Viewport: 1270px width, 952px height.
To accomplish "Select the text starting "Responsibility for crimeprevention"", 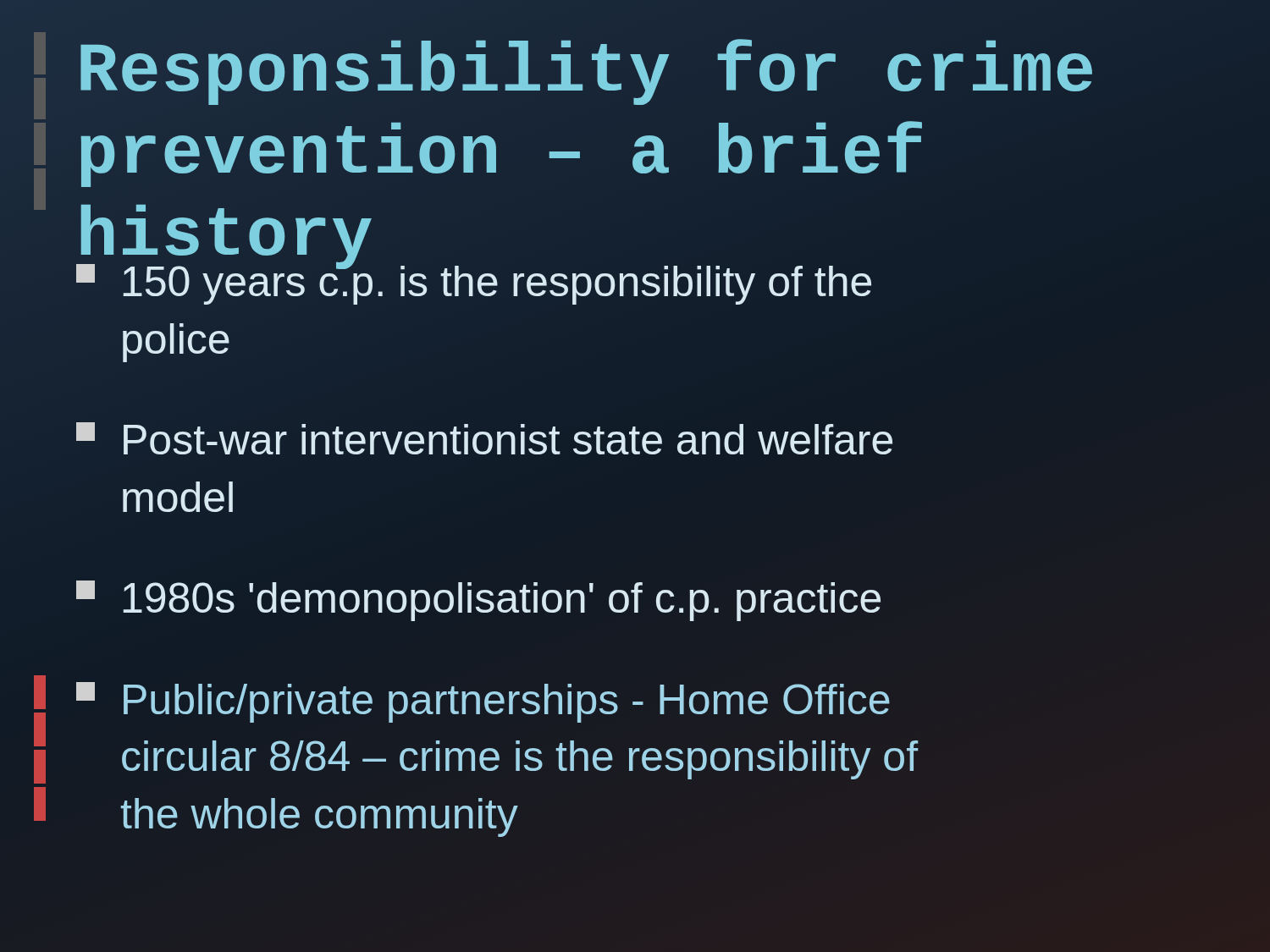I will (x=586, y=154).
